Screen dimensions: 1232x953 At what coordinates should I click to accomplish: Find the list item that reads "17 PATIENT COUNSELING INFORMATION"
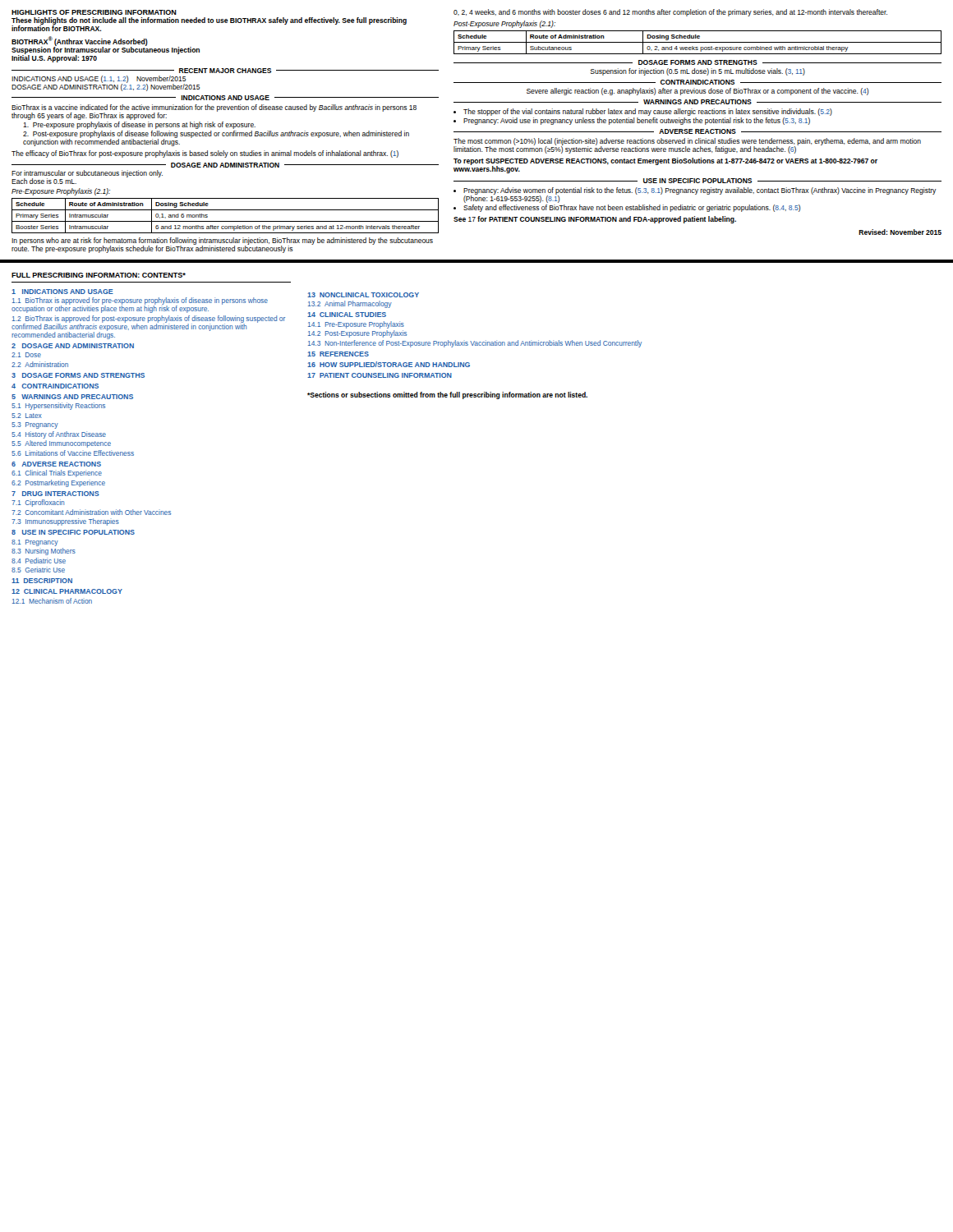[380, 375]
